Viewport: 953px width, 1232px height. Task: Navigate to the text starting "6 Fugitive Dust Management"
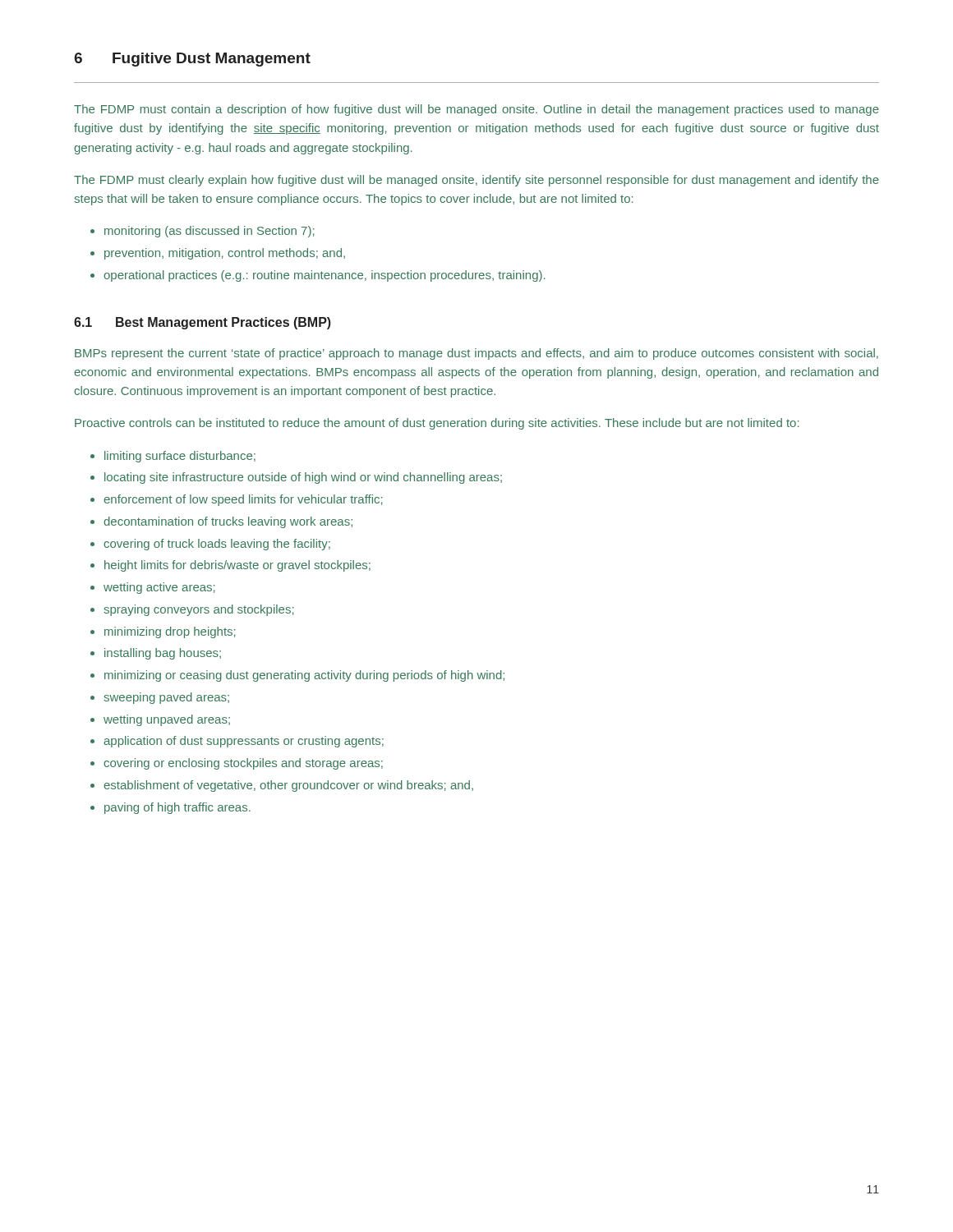pyautogui.click(x=192, y=58)
